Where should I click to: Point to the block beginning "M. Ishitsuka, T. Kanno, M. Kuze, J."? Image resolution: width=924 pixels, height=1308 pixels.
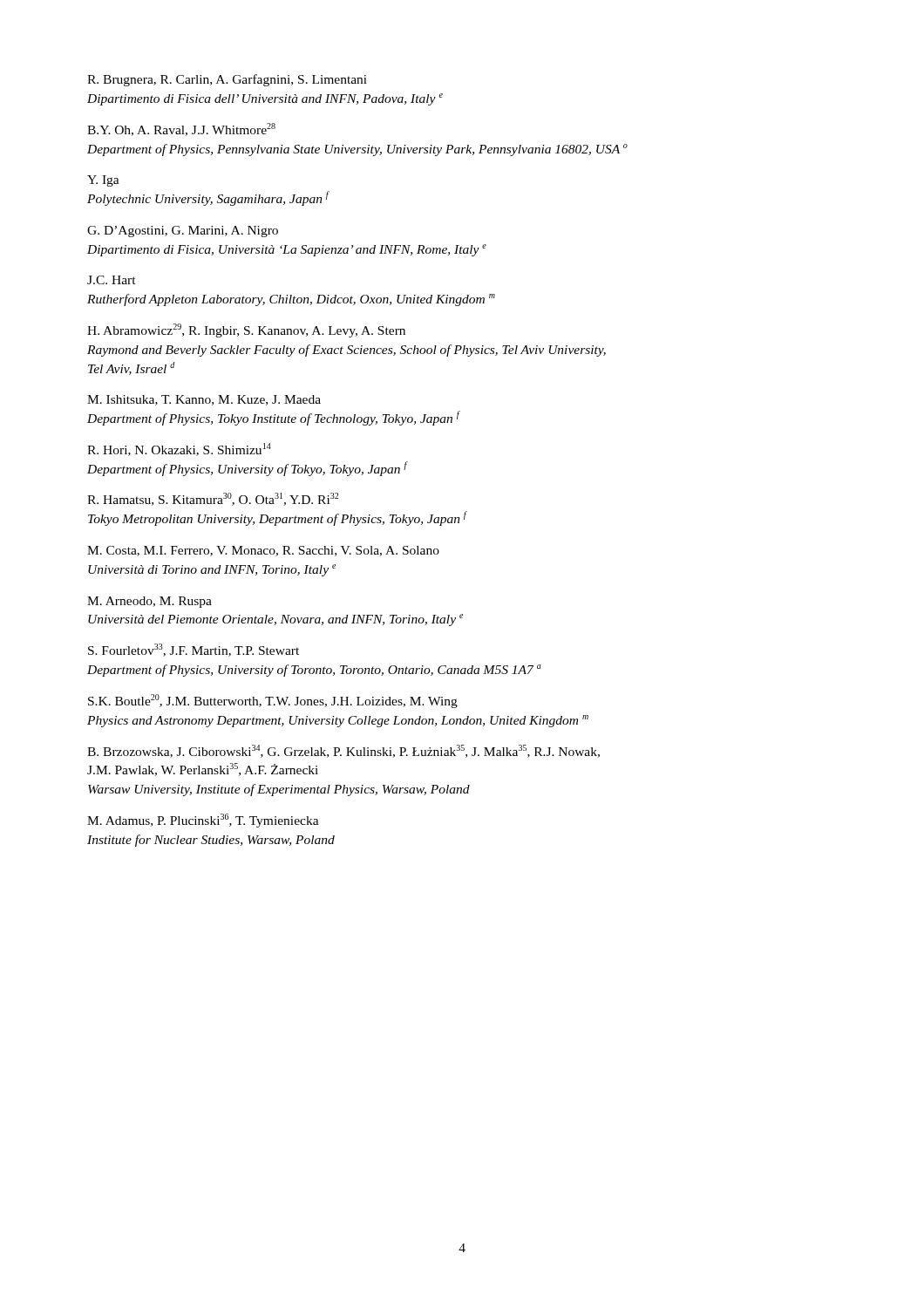[x=204, y=399]
